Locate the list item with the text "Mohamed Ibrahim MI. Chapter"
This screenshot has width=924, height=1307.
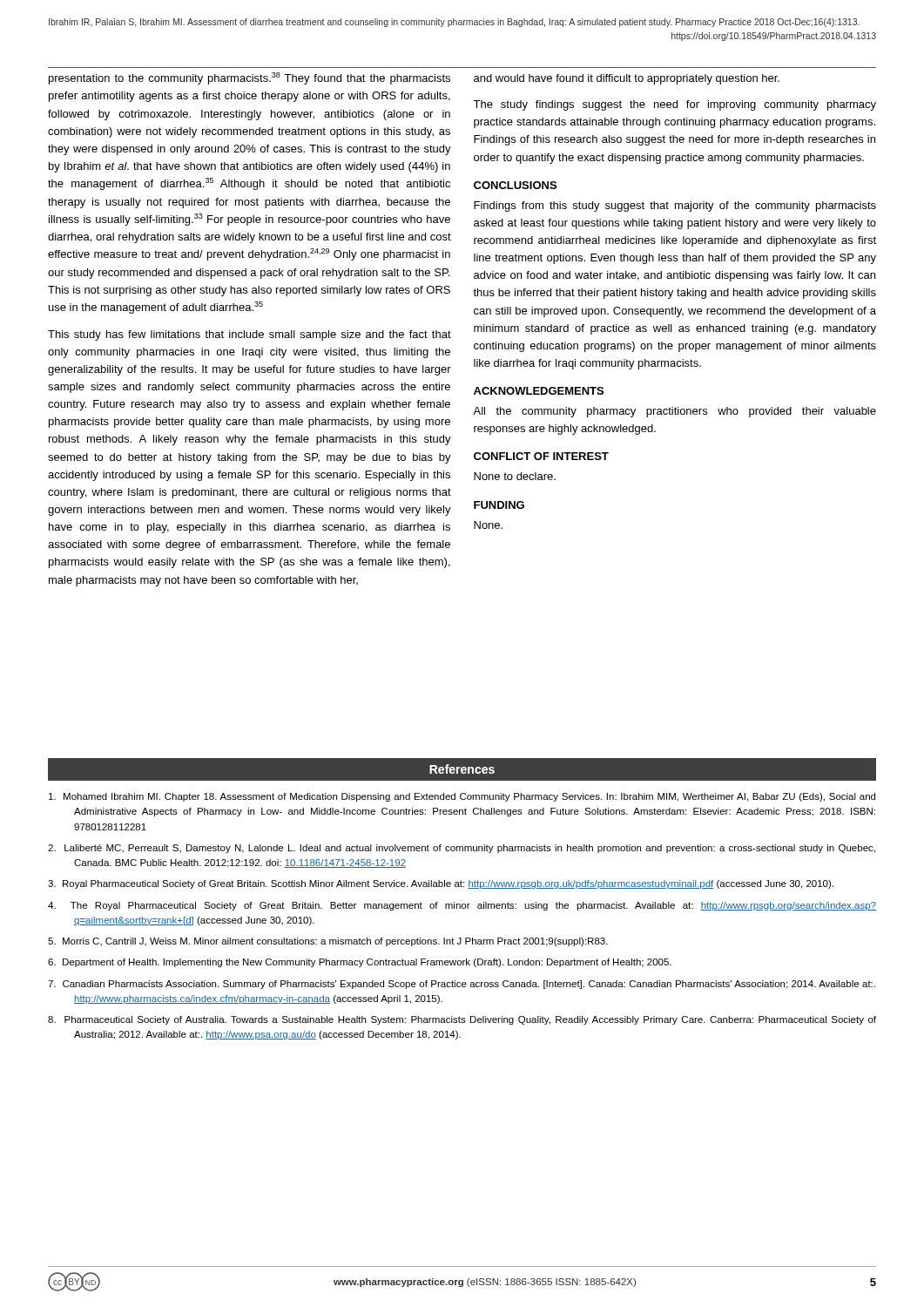[x=462, y=811]
